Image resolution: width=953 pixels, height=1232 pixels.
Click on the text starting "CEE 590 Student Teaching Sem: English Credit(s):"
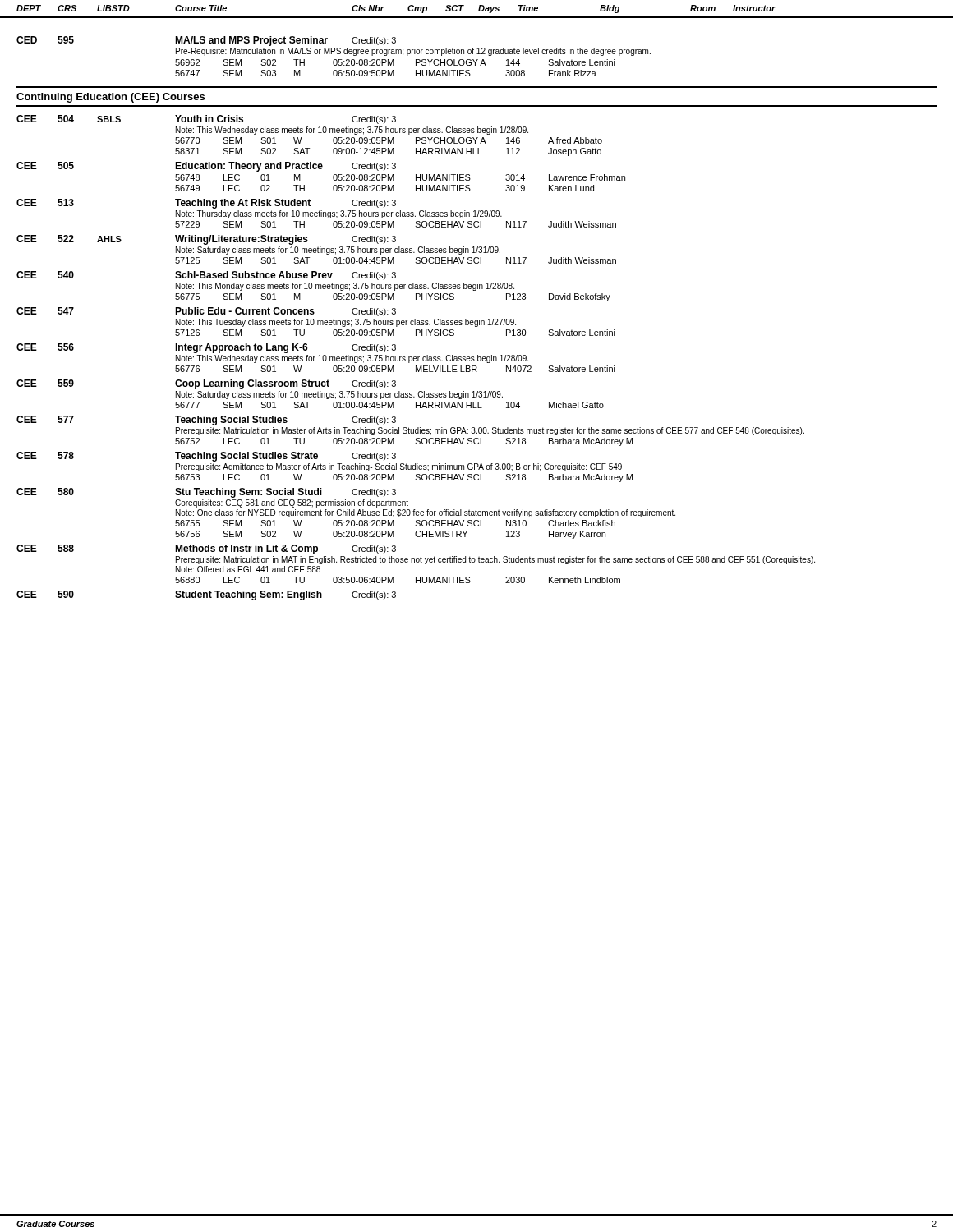pyautogui.click(x=206, y=595)
